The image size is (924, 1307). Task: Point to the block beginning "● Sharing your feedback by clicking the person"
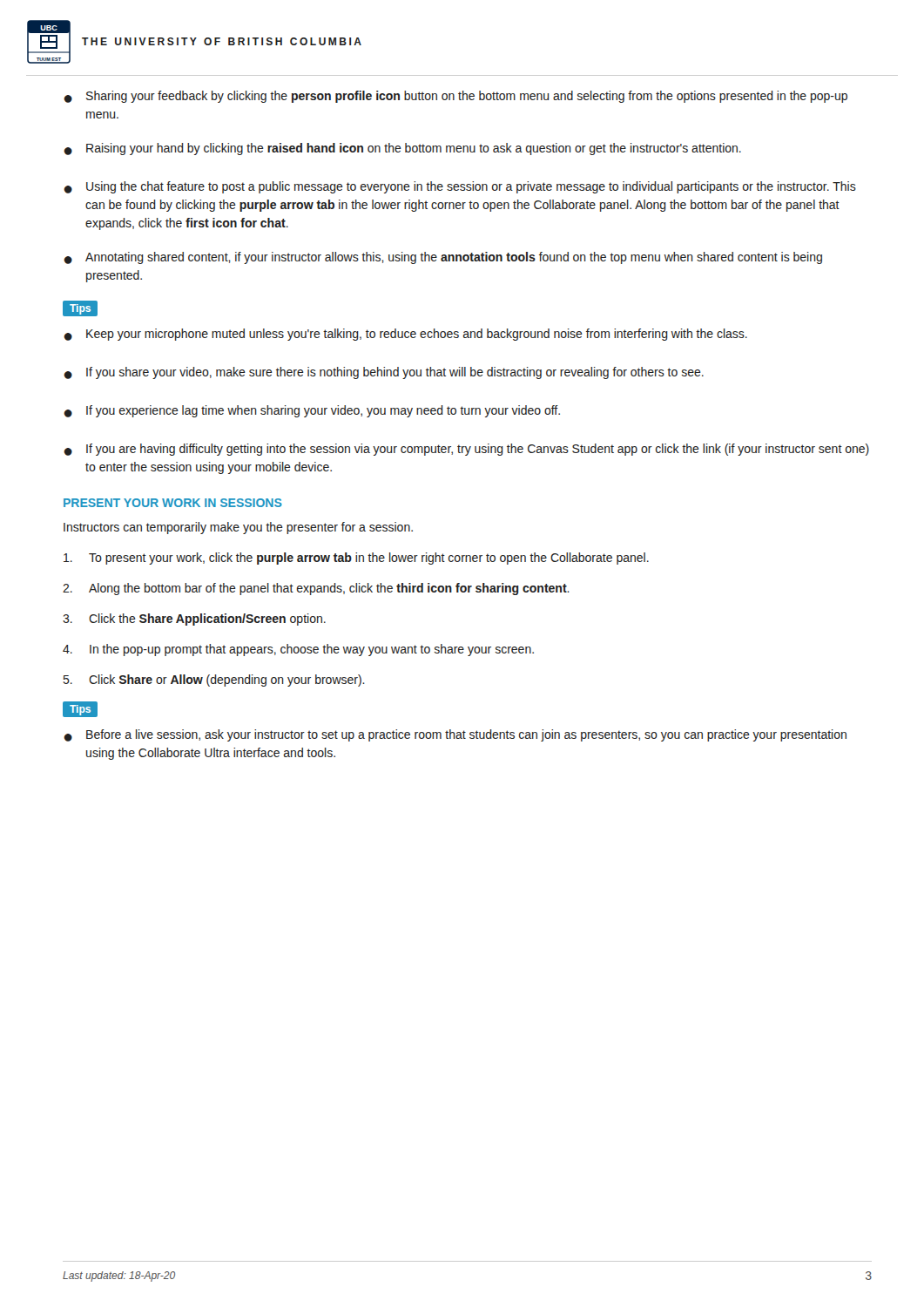pyautogui.click(x=467, y=105)
